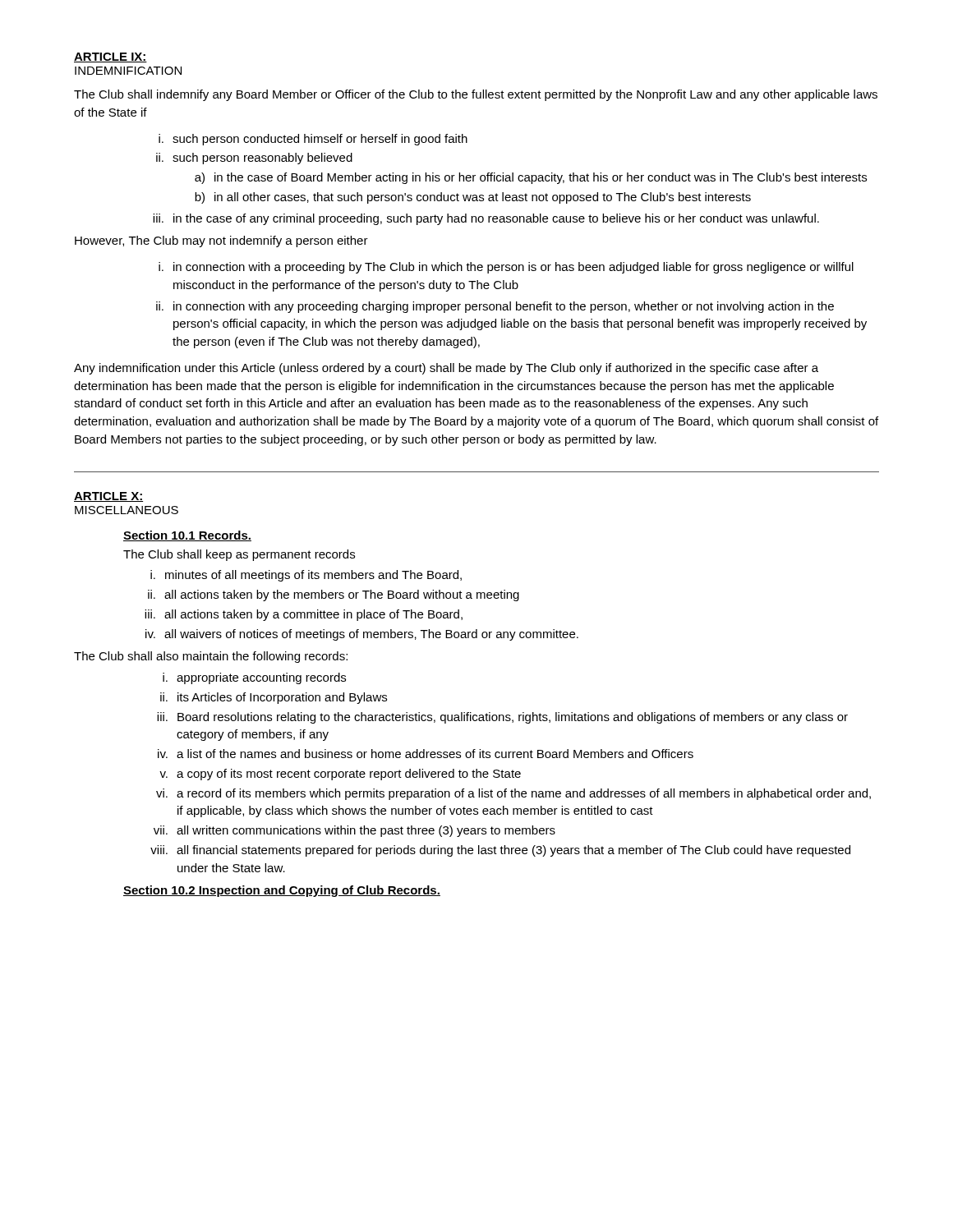The image size is (953, 1232).
Task: Select the section header containing "Section 10.2 Inspection and Copying of Club"
Action: pos(282,890)
